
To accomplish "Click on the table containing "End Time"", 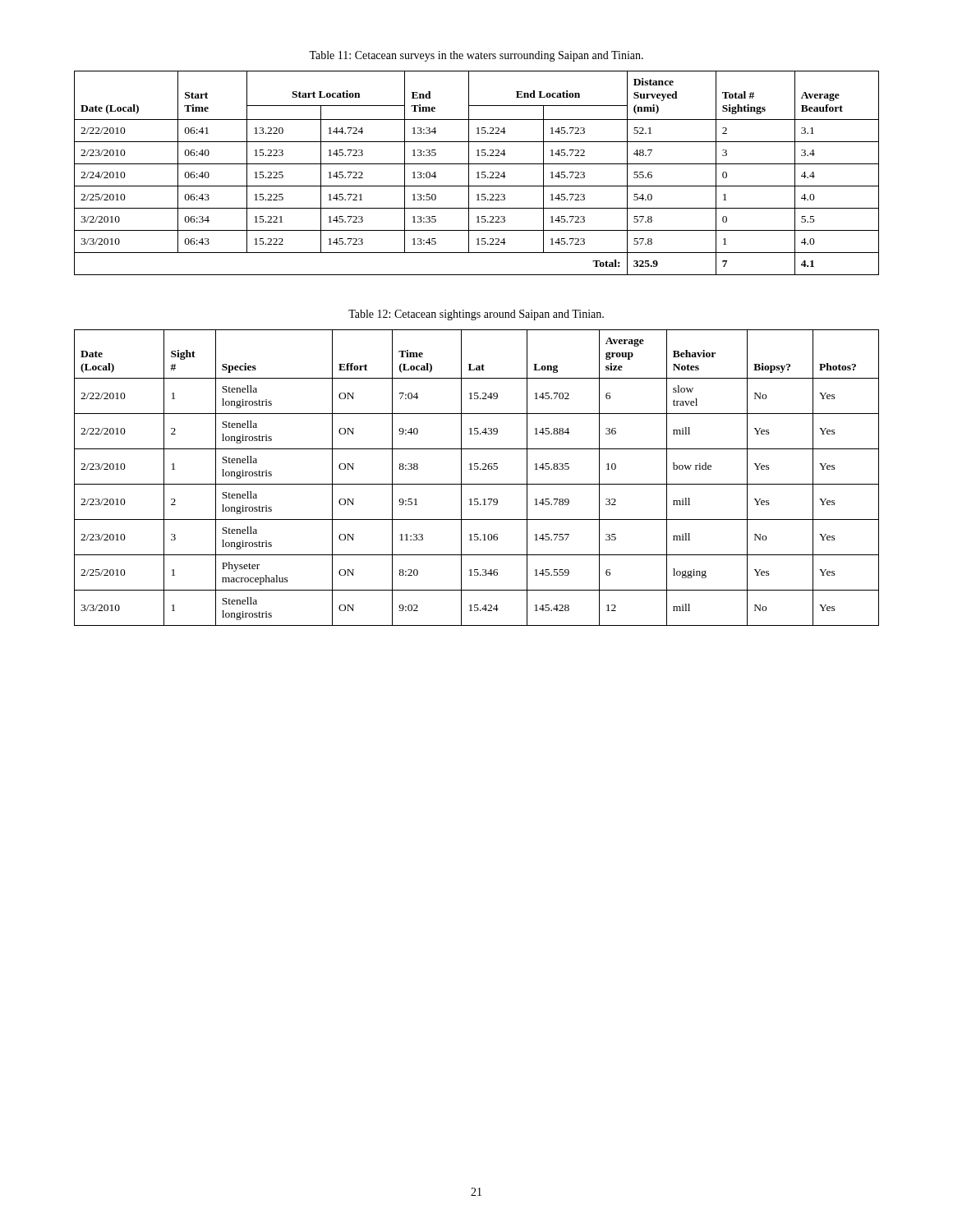I will (476, 173).
